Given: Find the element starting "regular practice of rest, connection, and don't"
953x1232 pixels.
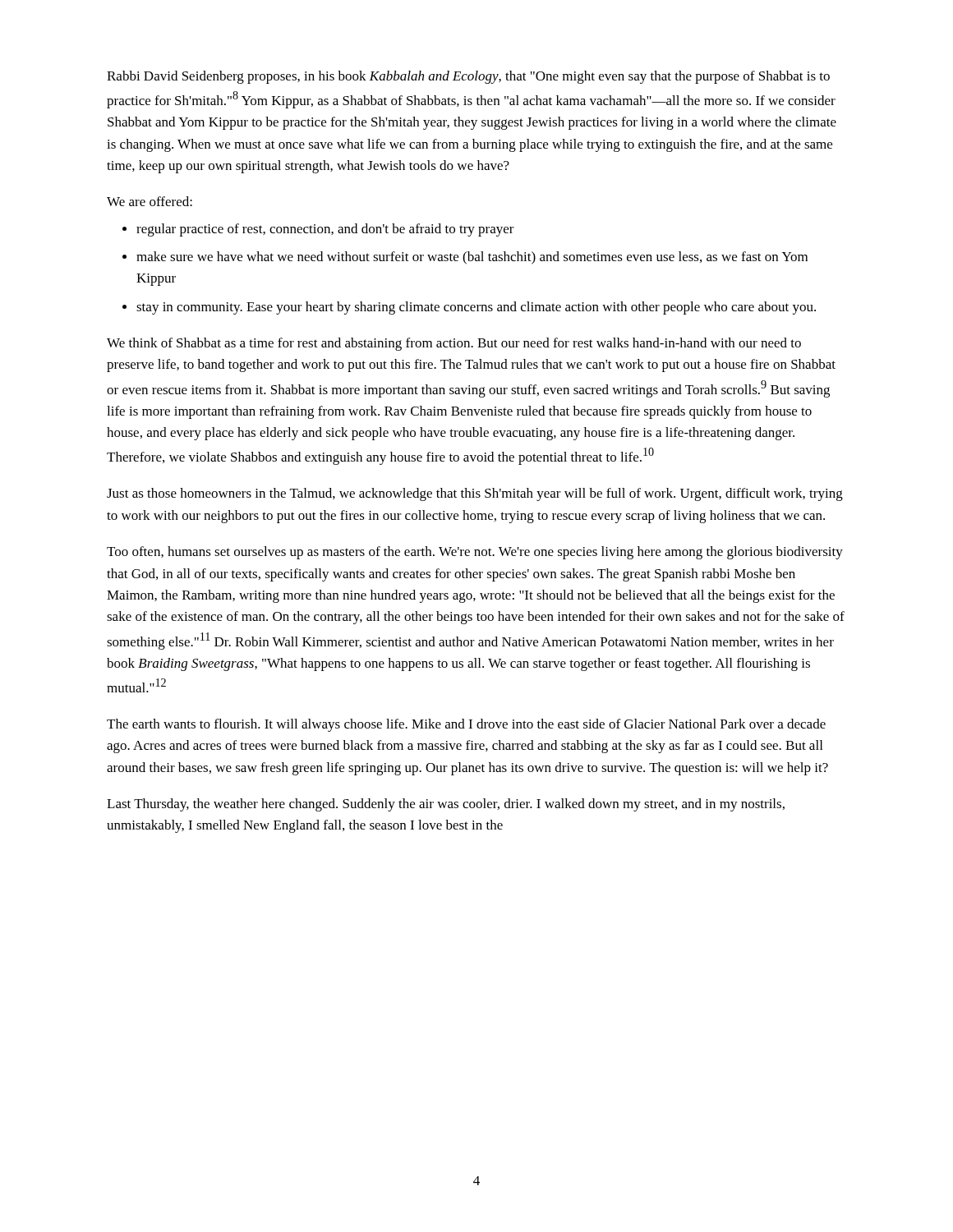Looking at the screenshot, I should [325, 228].
